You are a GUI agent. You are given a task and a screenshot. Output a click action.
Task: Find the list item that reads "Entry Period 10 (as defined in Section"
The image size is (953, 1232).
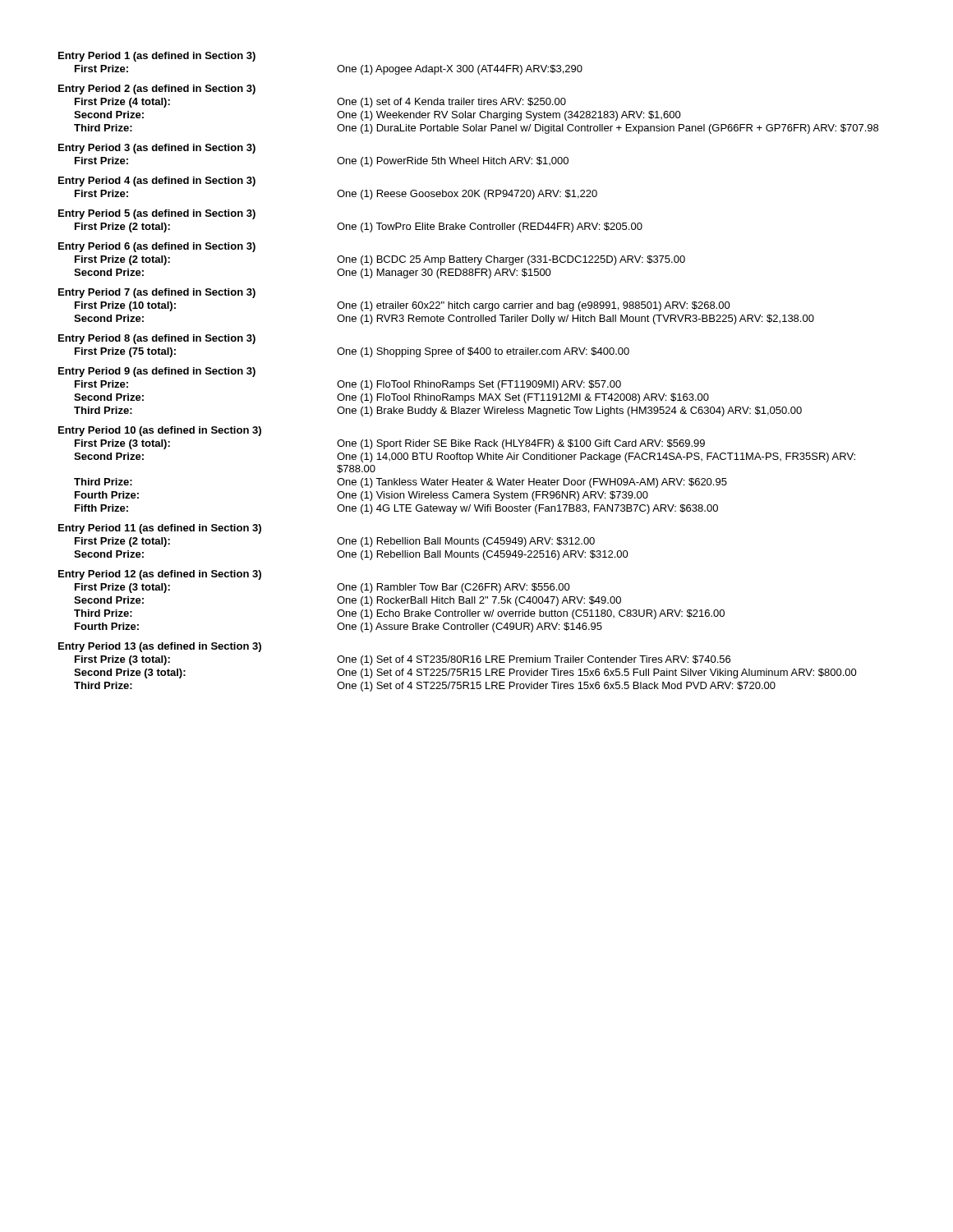pos(476,469)
